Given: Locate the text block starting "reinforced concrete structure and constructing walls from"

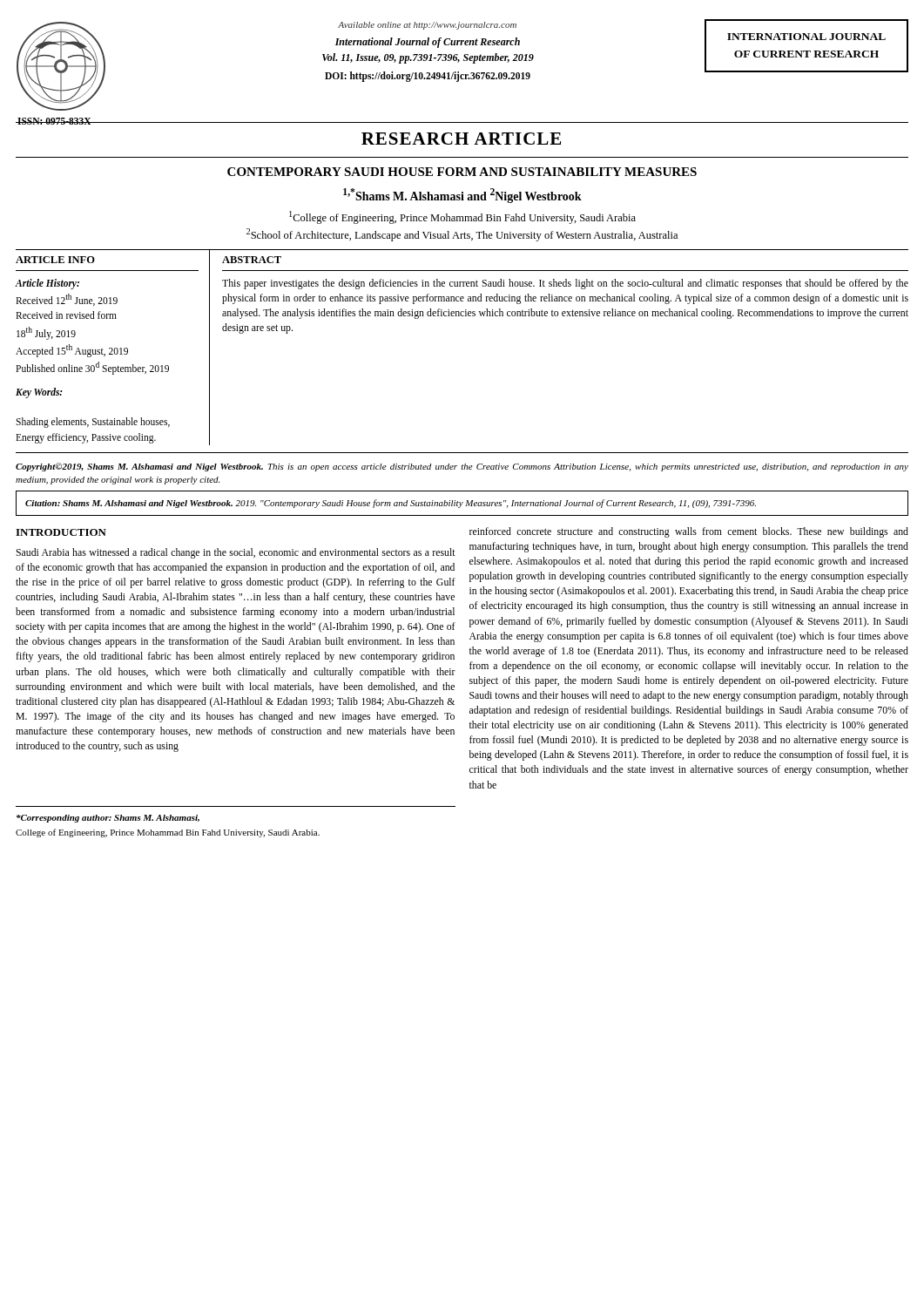Looking at the screenshot, I should [x=689, y=659].
